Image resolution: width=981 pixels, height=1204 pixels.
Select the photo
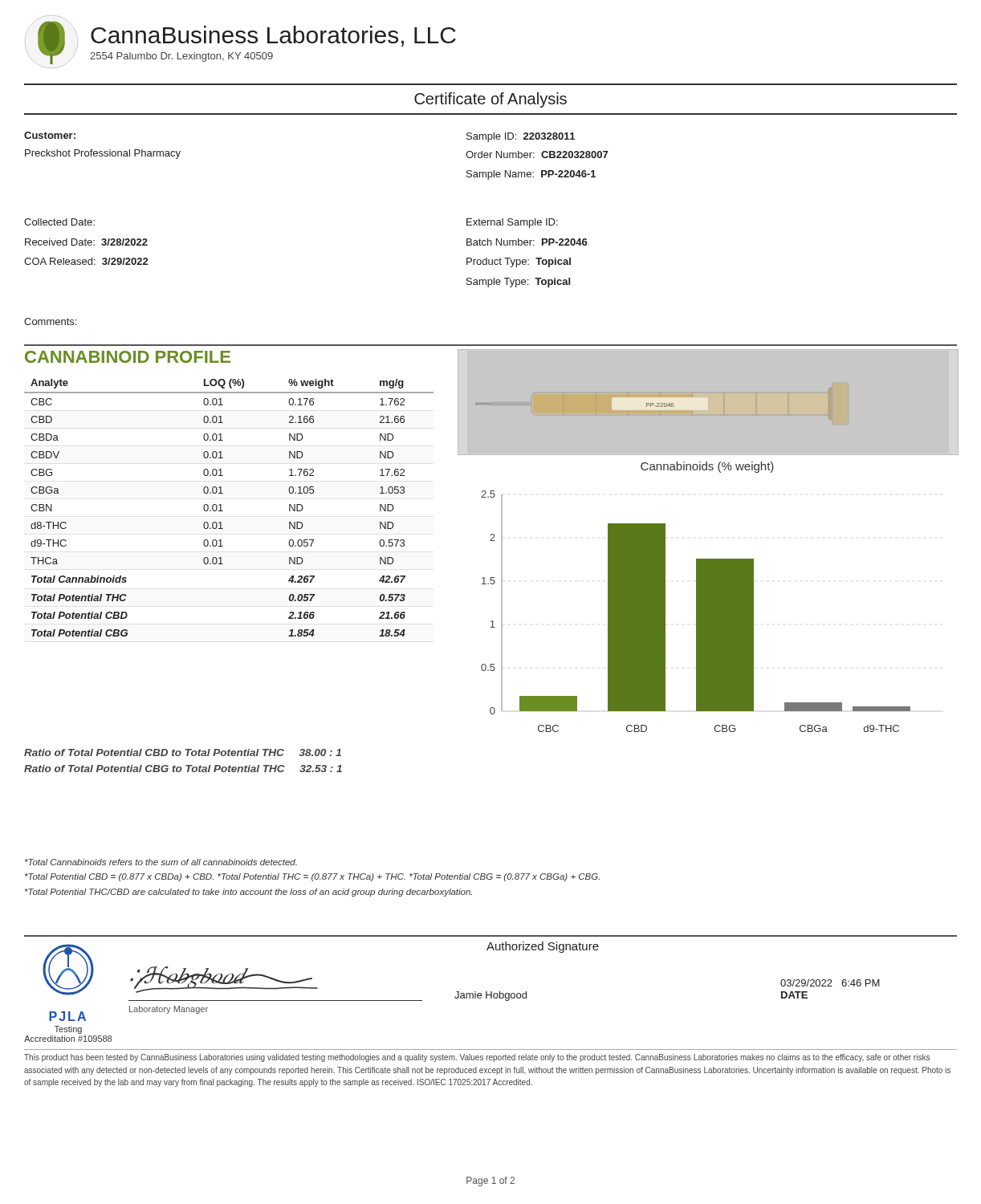click(708, 402)
